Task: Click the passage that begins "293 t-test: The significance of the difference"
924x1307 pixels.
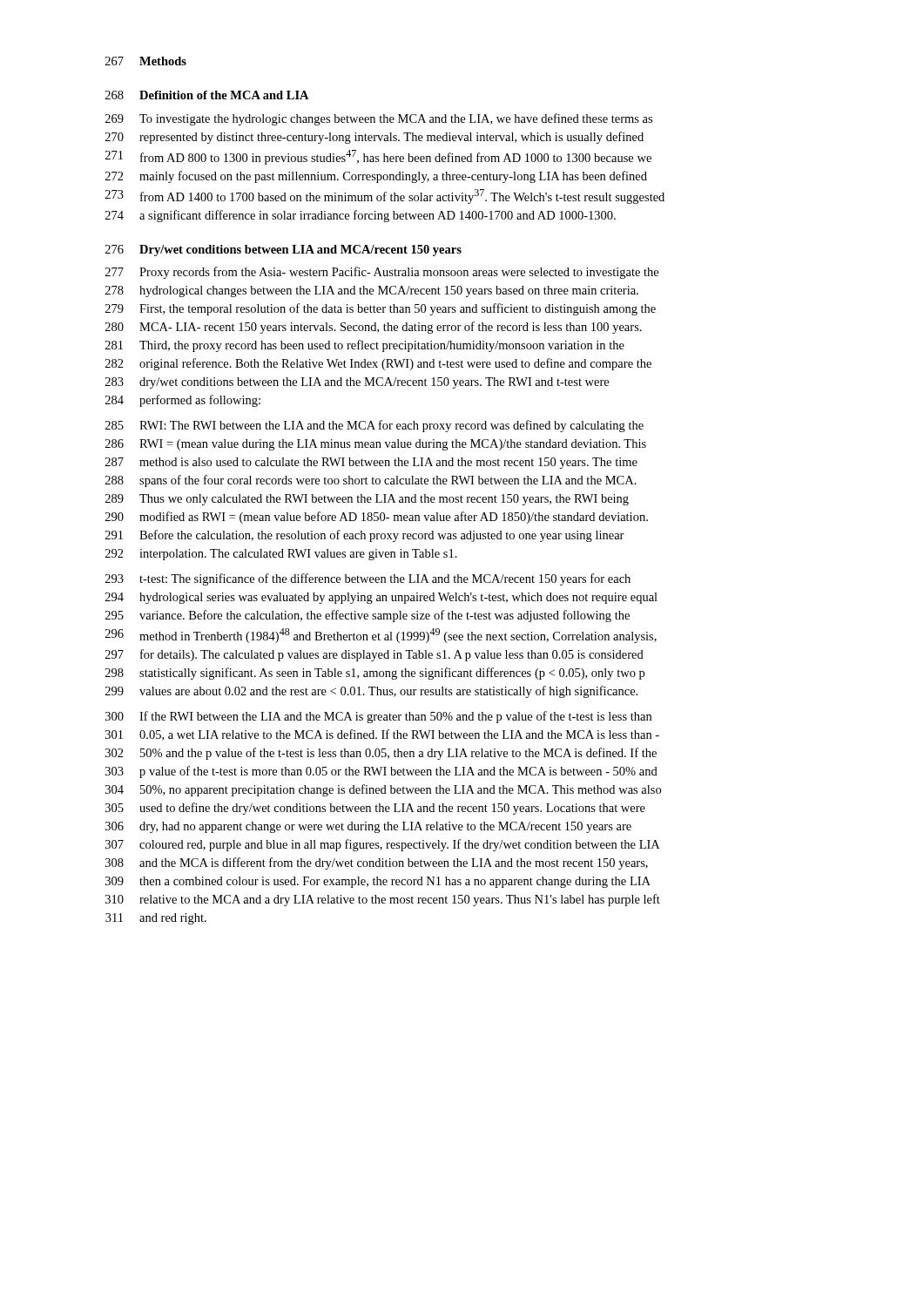Action: 470,635
